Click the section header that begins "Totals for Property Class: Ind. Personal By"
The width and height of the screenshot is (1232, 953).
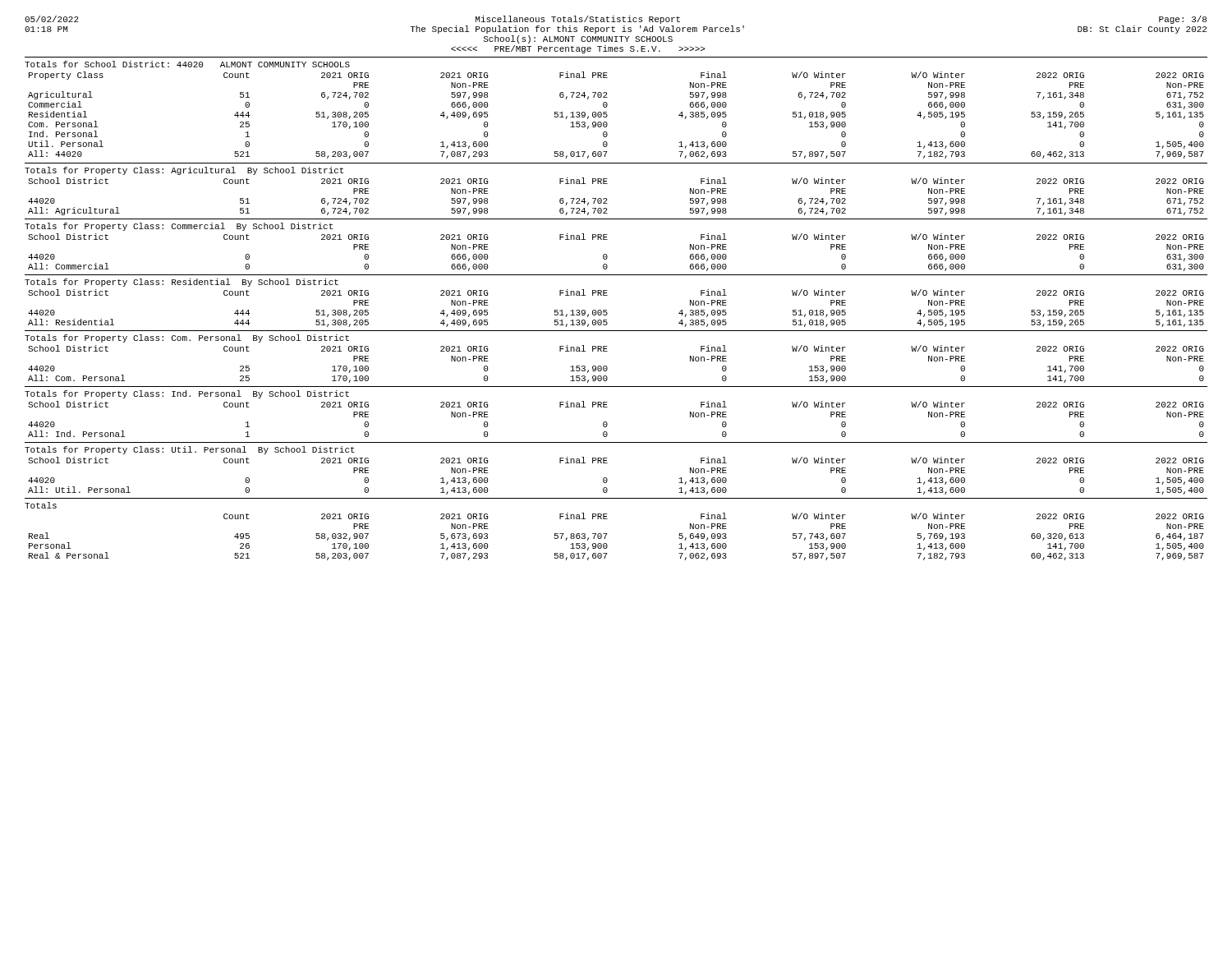[187, 394]
